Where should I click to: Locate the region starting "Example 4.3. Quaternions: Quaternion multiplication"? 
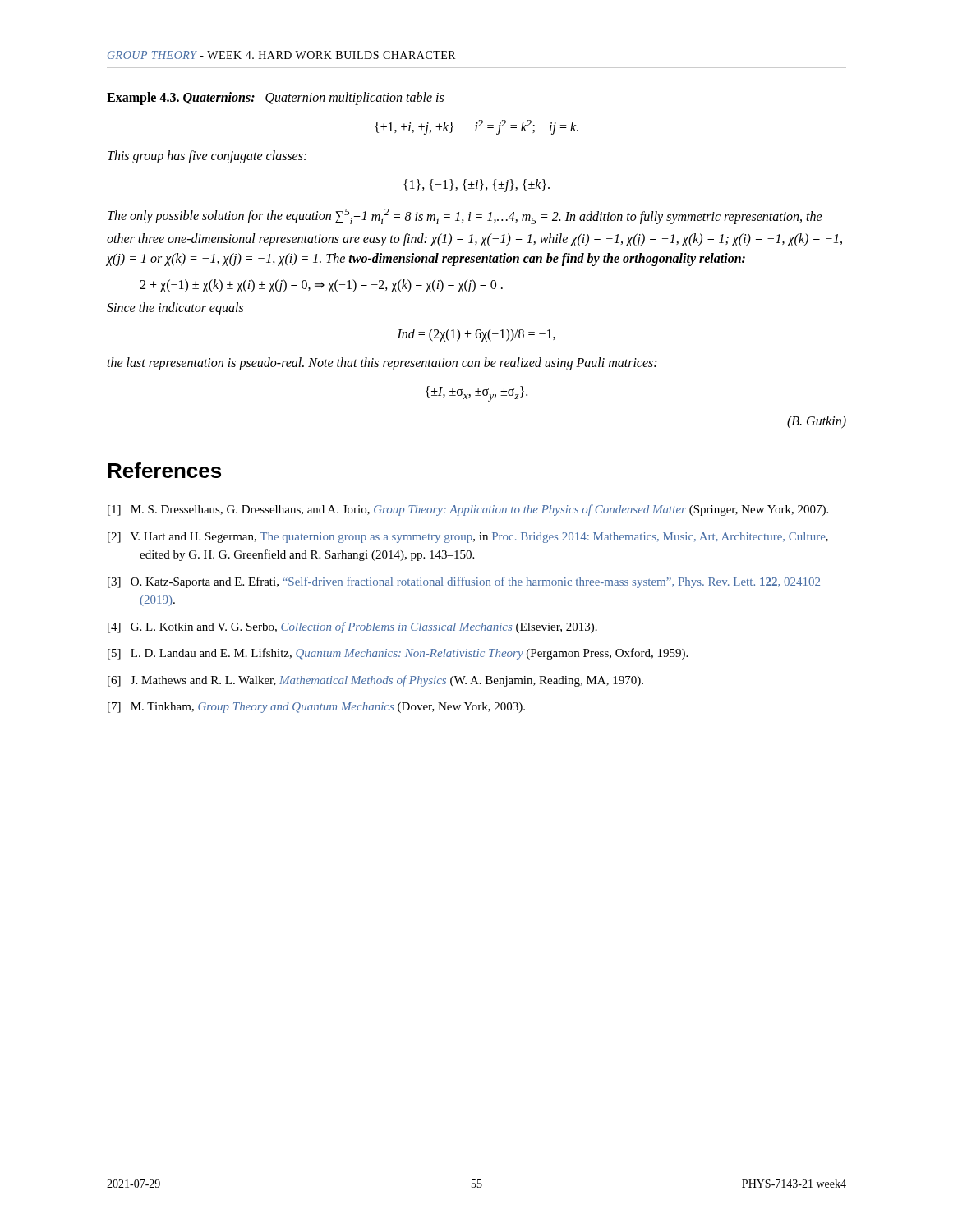tap(276, 97)
